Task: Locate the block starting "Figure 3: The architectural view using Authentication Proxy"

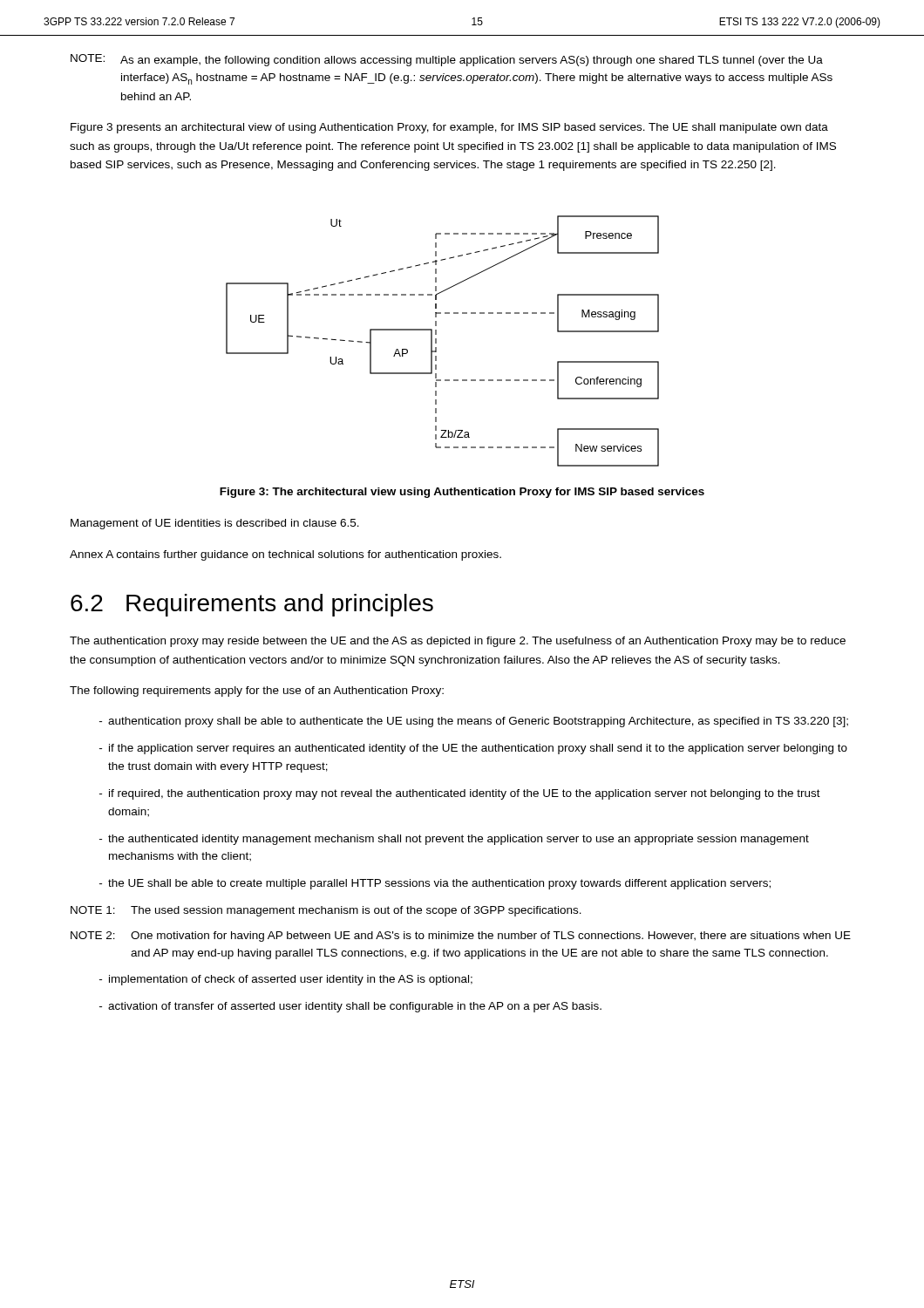Action: click(x=462, y=491)
